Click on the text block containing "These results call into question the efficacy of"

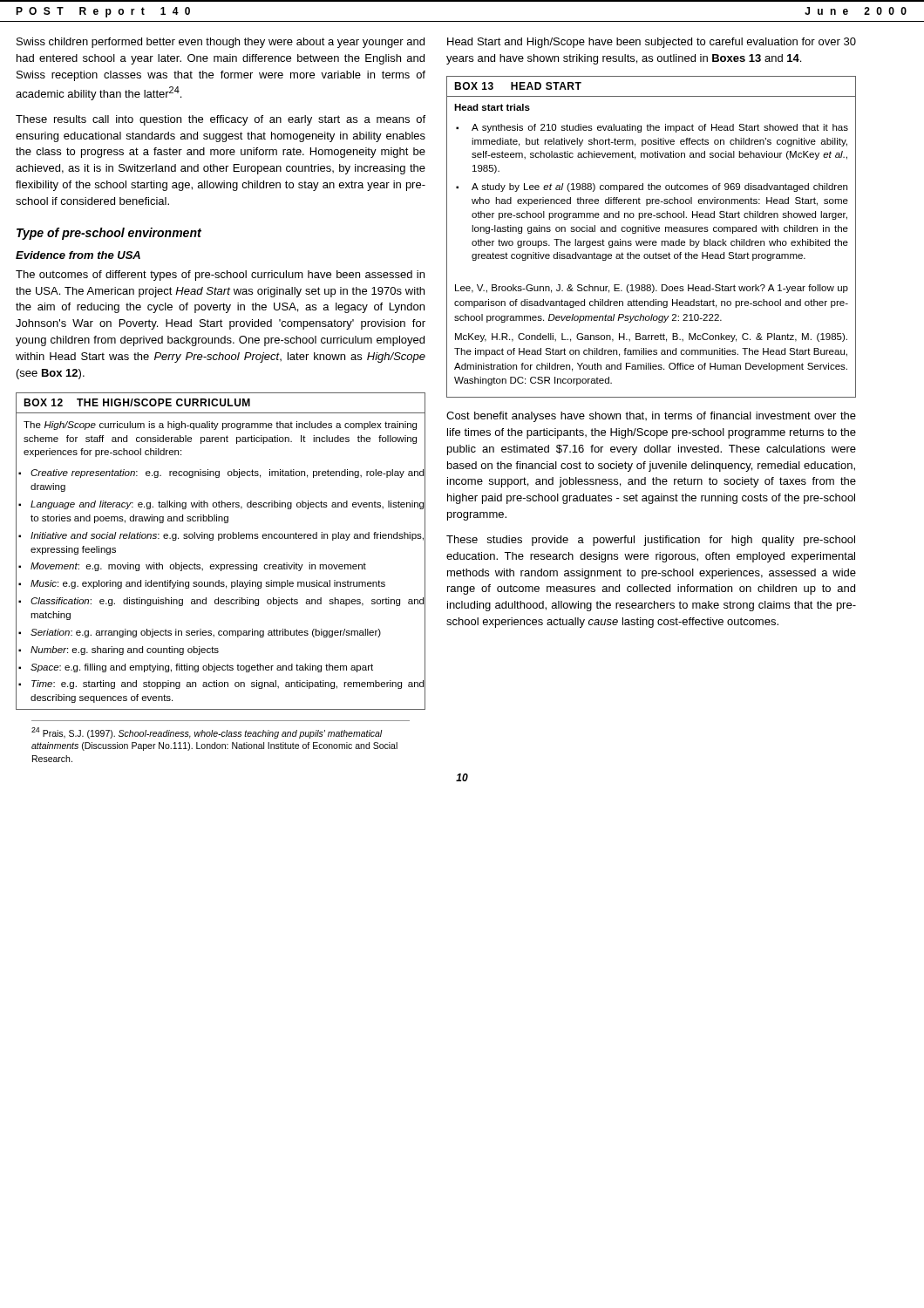pyautogui.click(x=221, y=161)
